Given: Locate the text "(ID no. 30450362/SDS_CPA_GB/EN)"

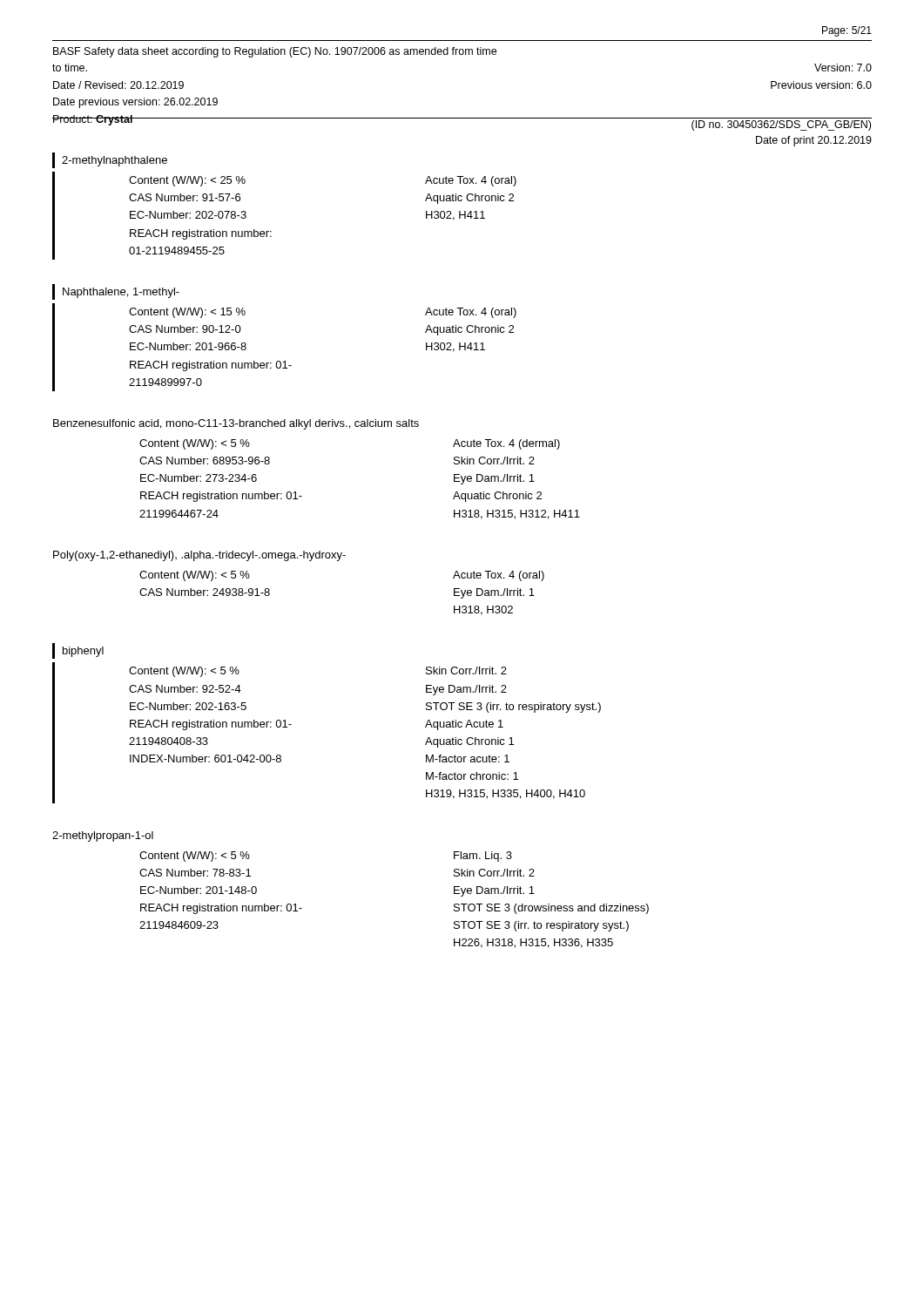Looking at the screenshot, I should 781,125.
